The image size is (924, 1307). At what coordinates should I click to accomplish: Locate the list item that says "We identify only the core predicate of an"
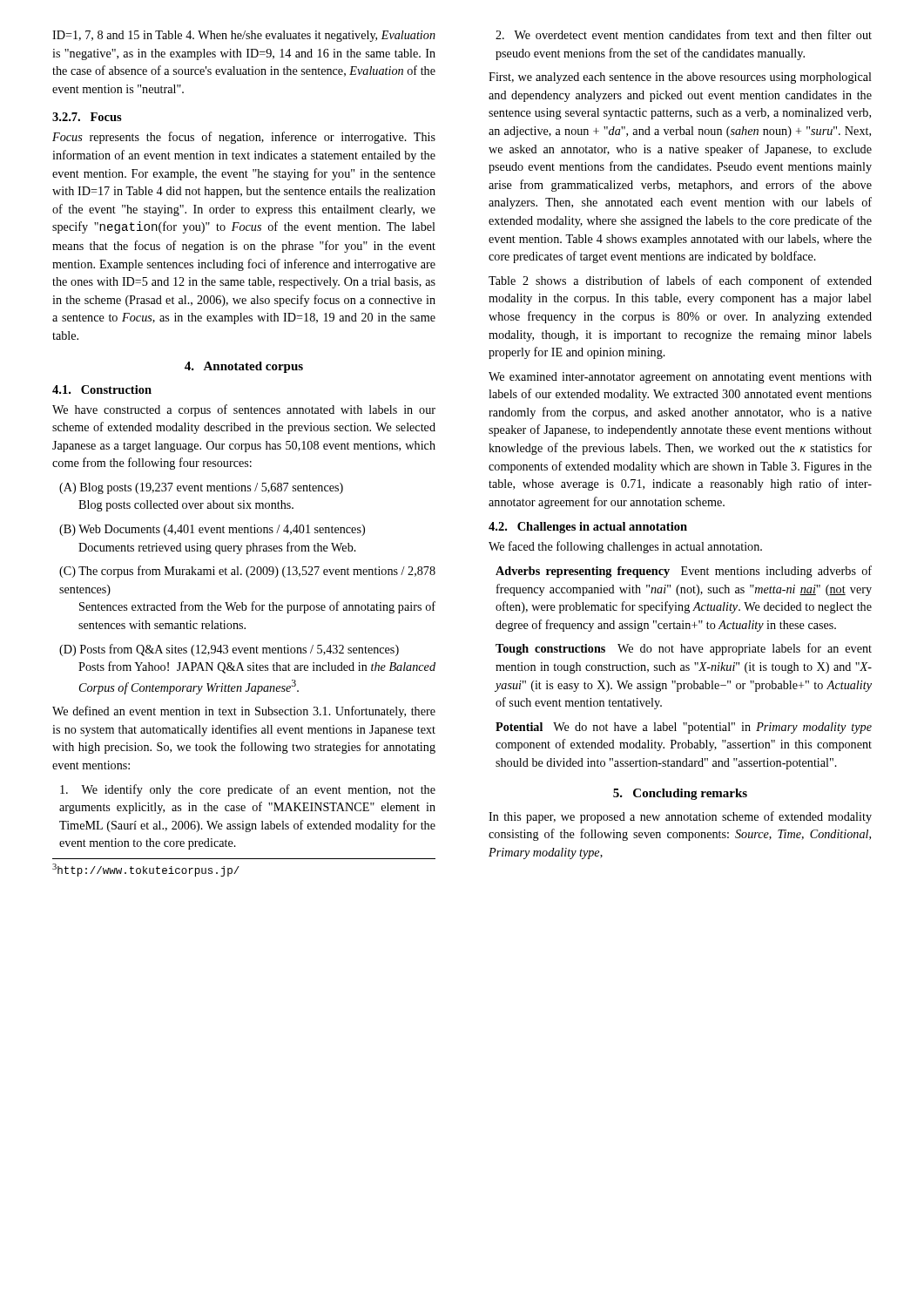pyautogui.click(x=247, y=816)
